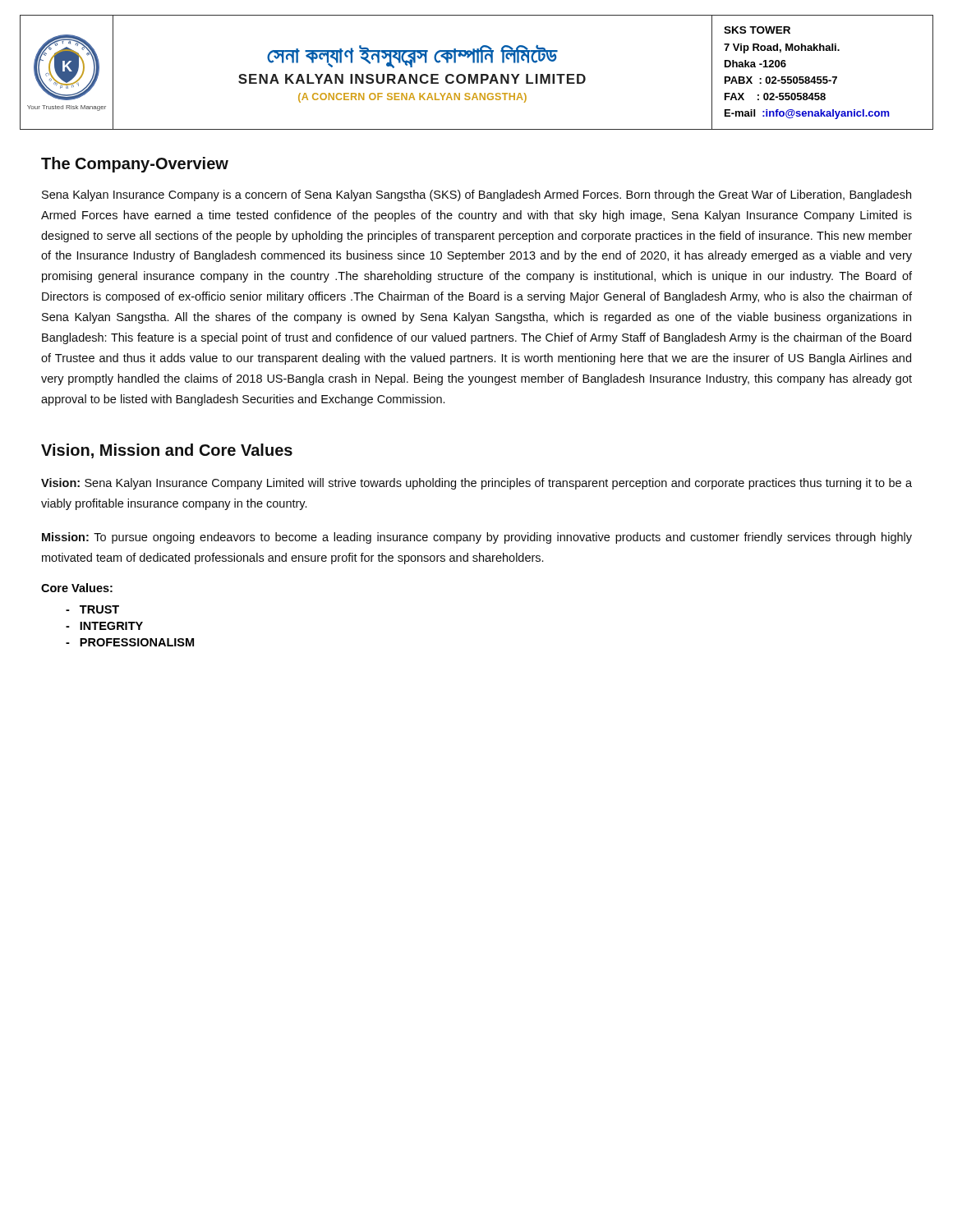
Task: Find the region starting "The Company-Overview"
Action: [135, 163]
